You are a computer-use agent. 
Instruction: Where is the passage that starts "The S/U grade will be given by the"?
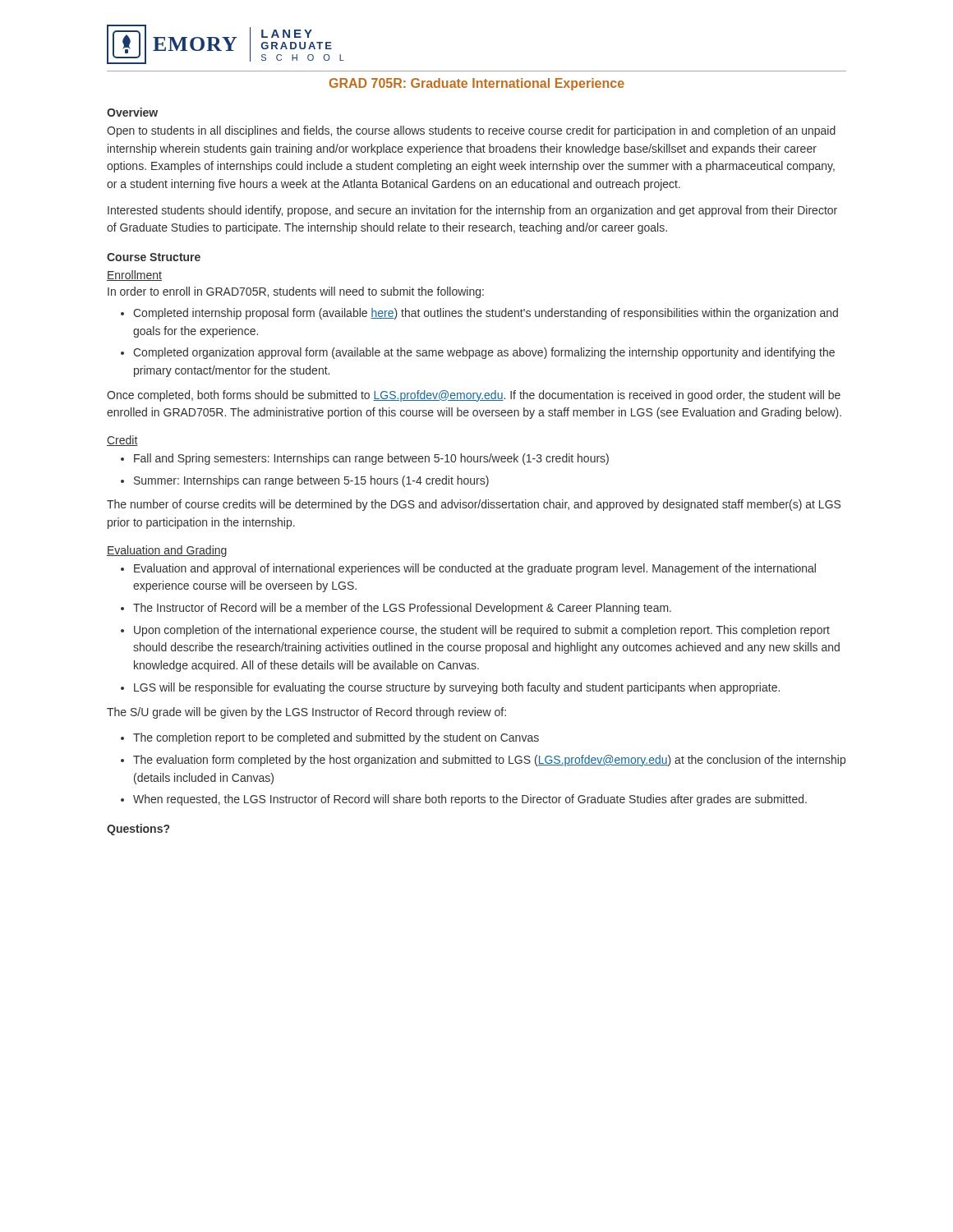(x=307, y=712)
